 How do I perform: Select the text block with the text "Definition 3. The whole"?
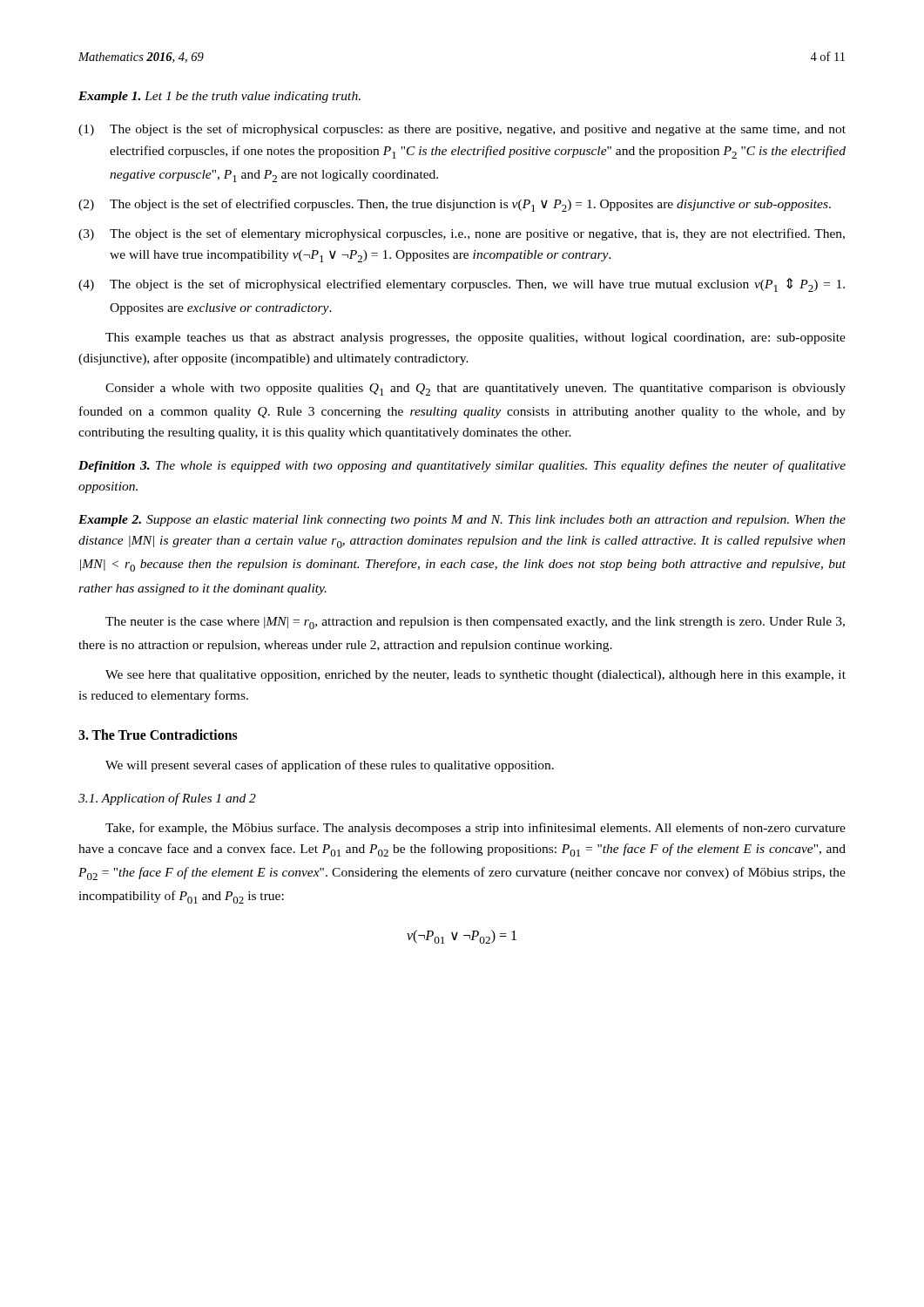462,476
